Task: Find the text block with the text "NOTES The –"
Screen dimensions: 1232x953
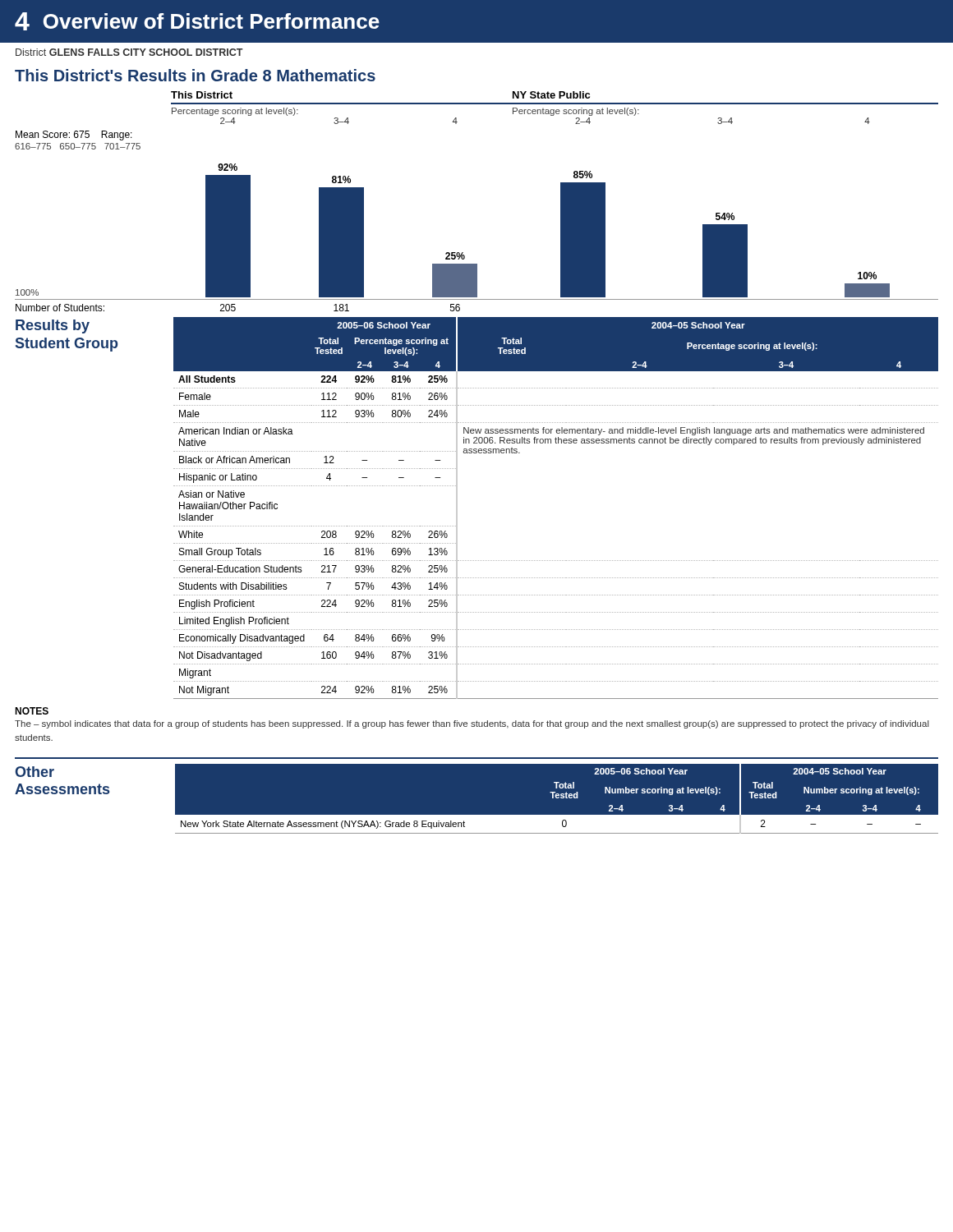Action: point(476,725)
